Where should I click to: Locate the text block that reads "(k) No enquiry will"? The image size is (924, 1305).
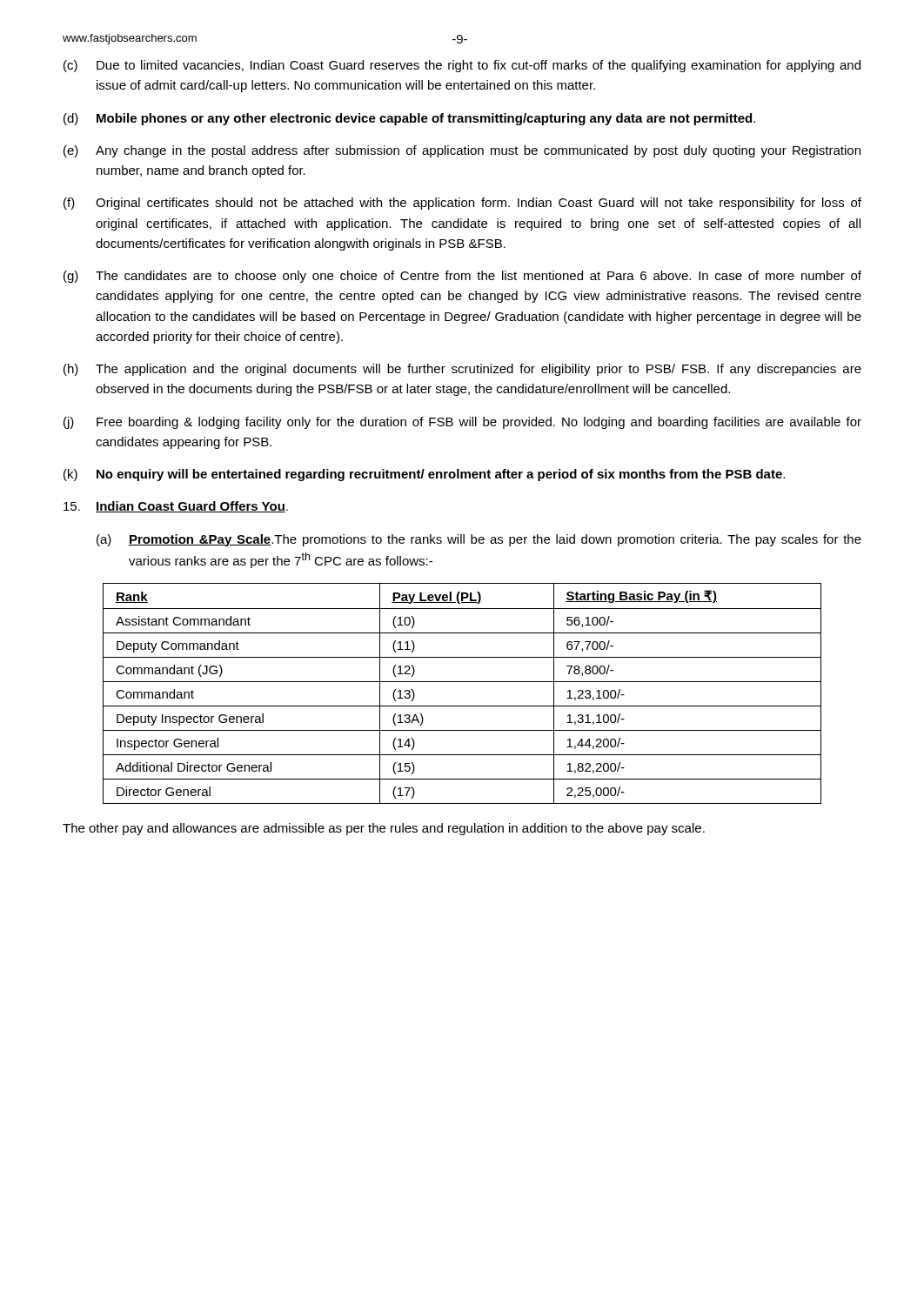coord(462,474)
